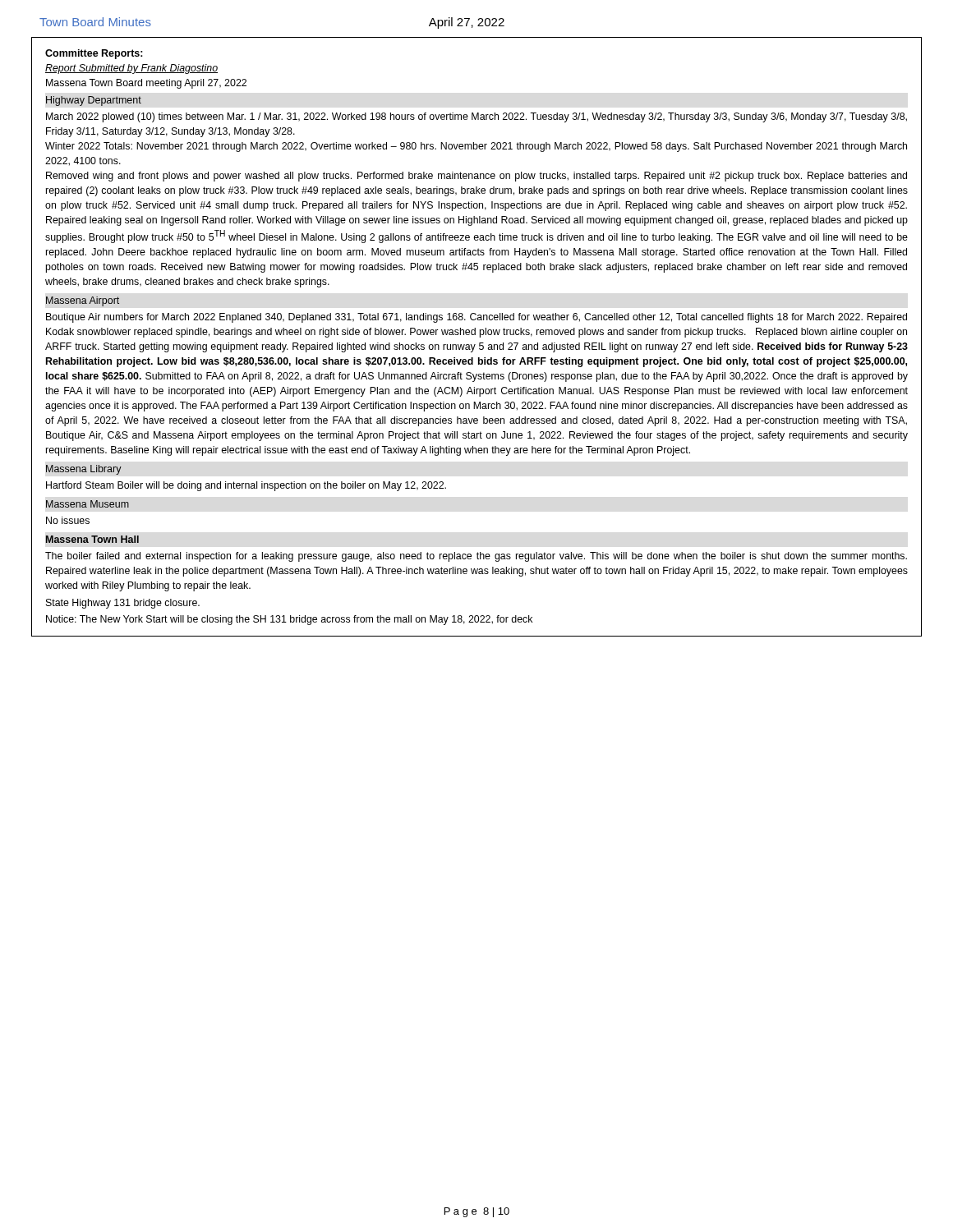
Task: Click on the text block starting "Massena Library"
Action: click(x=83, y=469)
